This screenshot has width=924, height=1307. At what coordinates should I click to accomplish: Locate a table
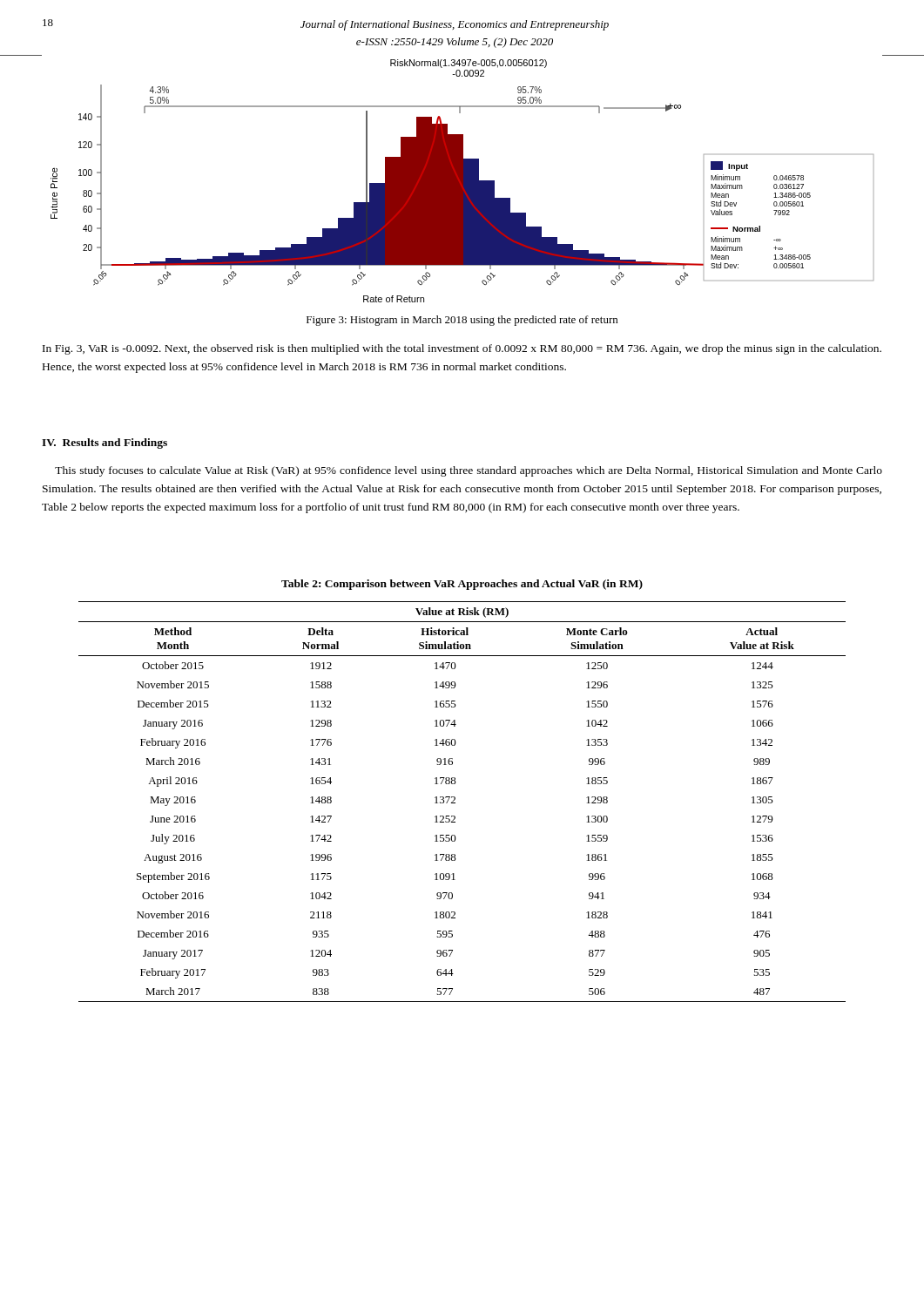coord(462,802)
